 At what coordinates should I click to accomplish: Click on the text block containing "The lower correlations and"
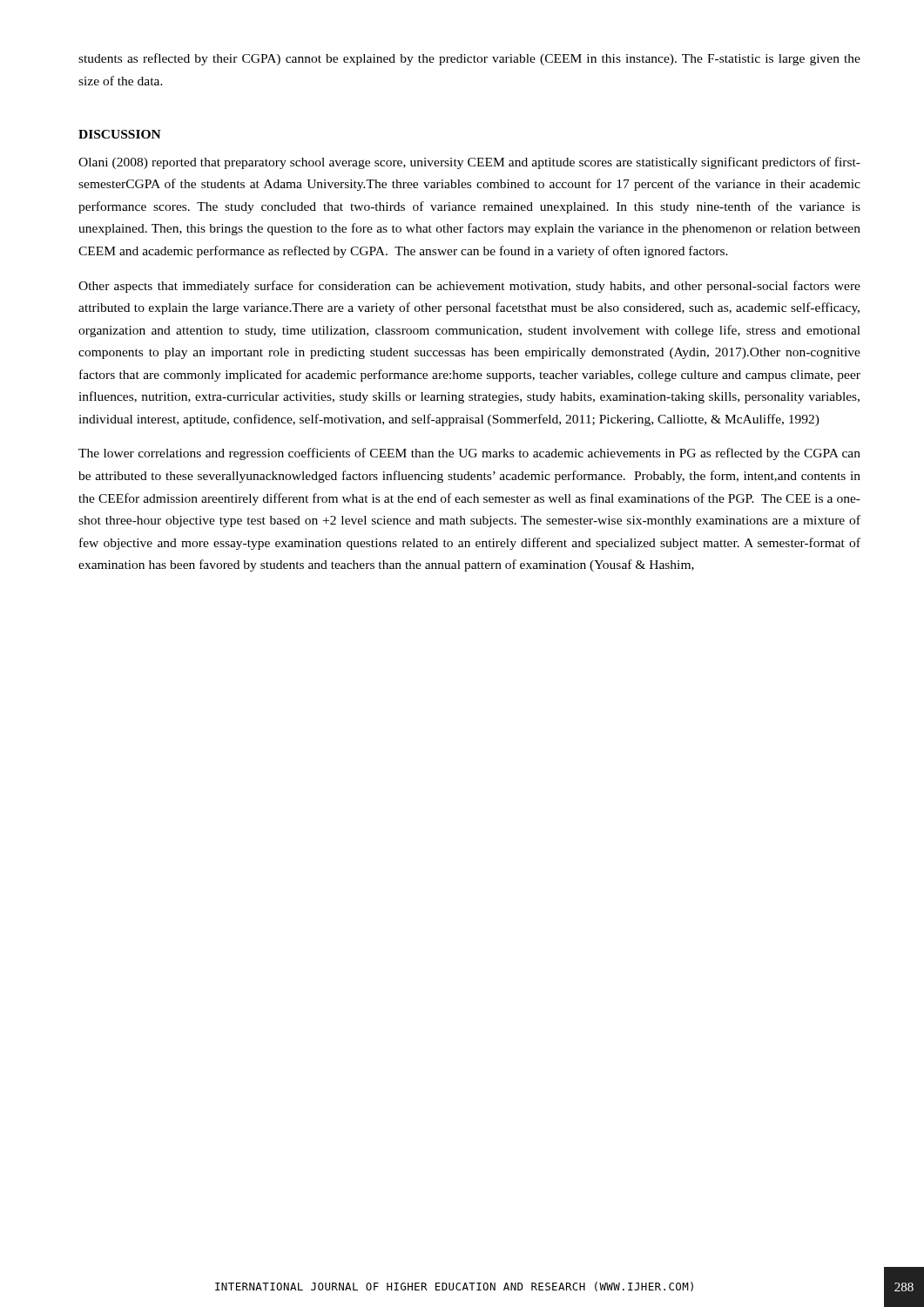click(469, 509)
